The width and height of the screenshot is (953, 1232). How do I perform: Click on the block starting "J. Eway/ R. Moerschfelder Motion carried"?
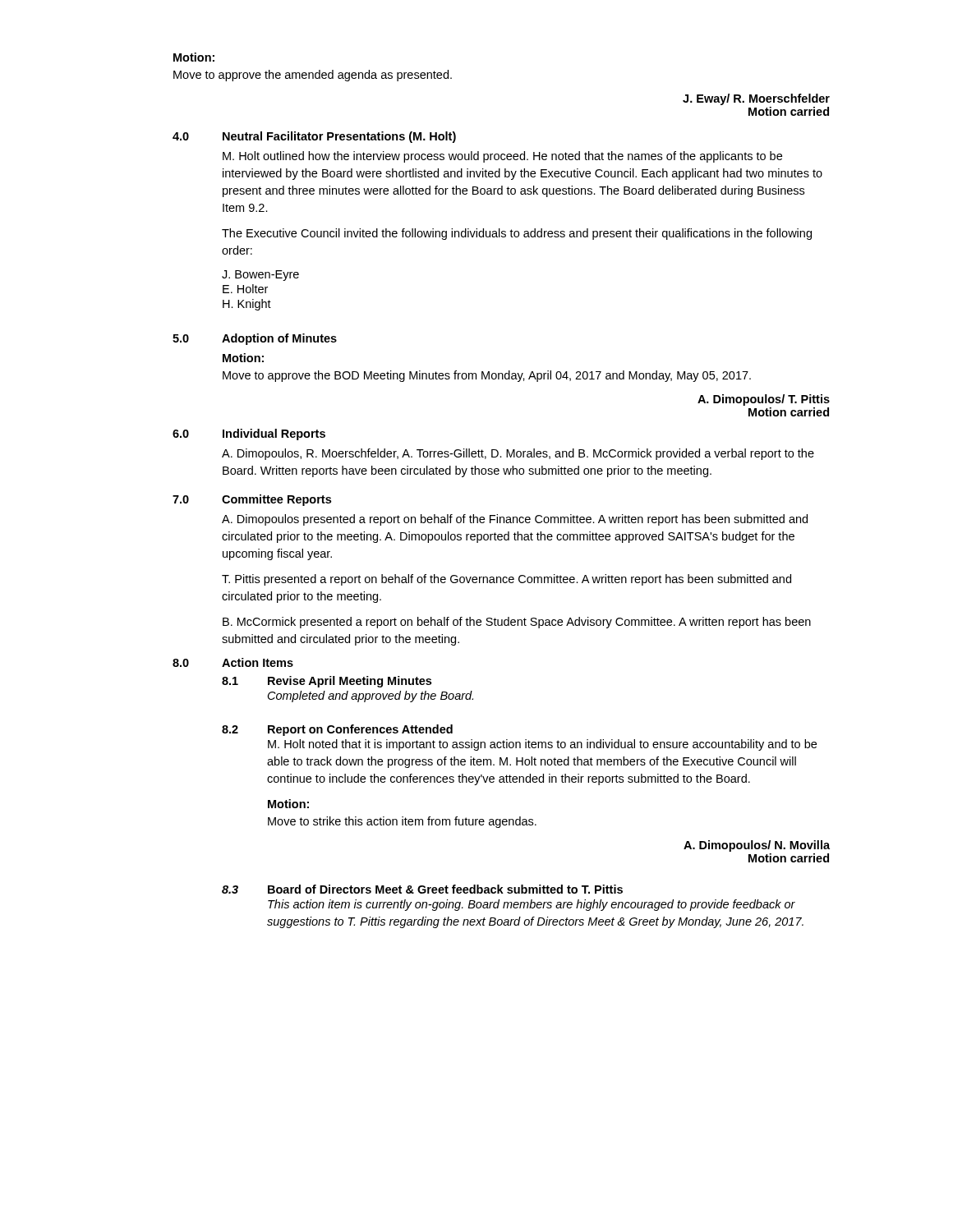[756, 105]
